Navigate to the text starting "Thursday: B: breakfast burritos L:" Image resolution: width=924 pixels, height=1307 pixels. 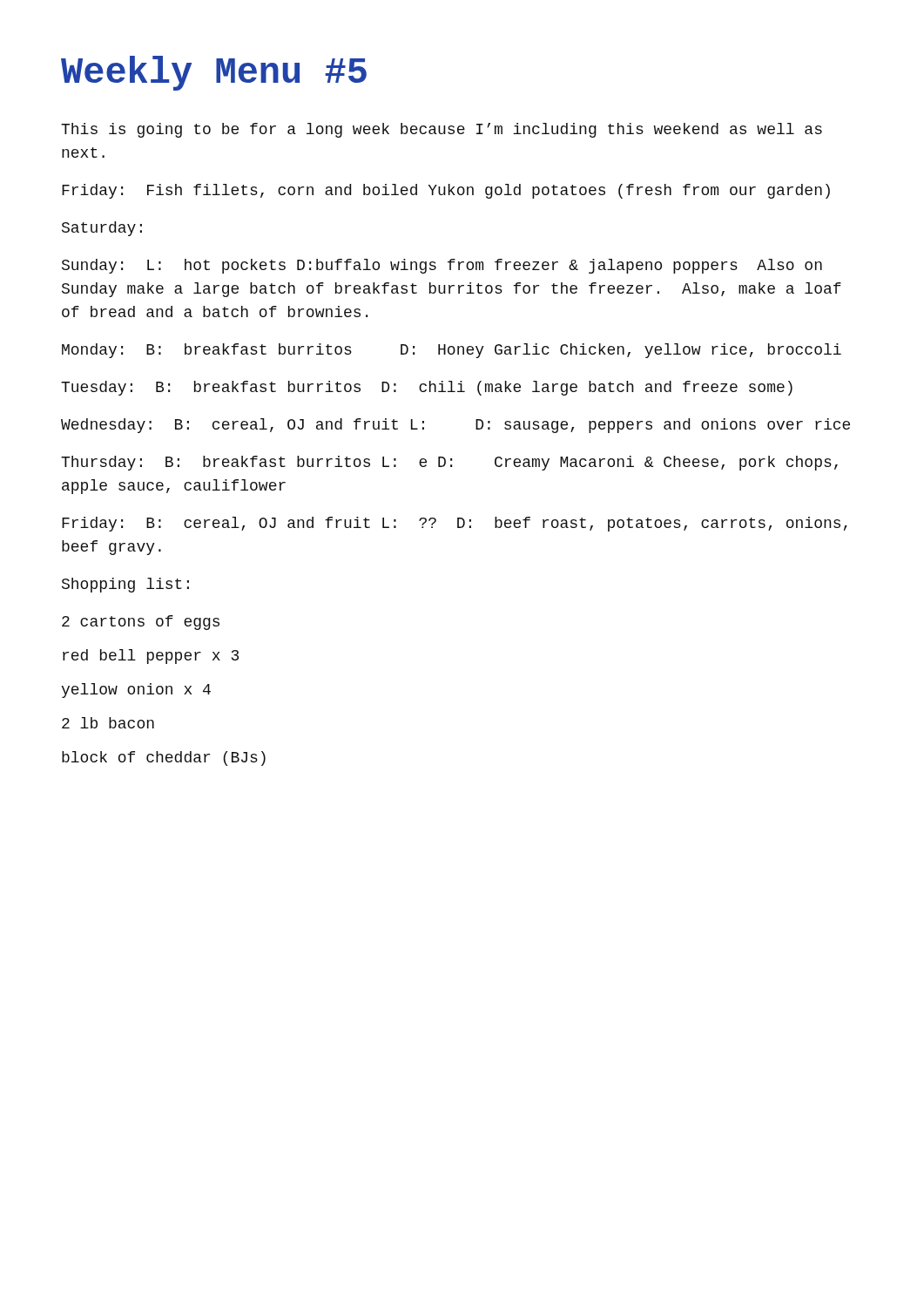pos(451,474)
